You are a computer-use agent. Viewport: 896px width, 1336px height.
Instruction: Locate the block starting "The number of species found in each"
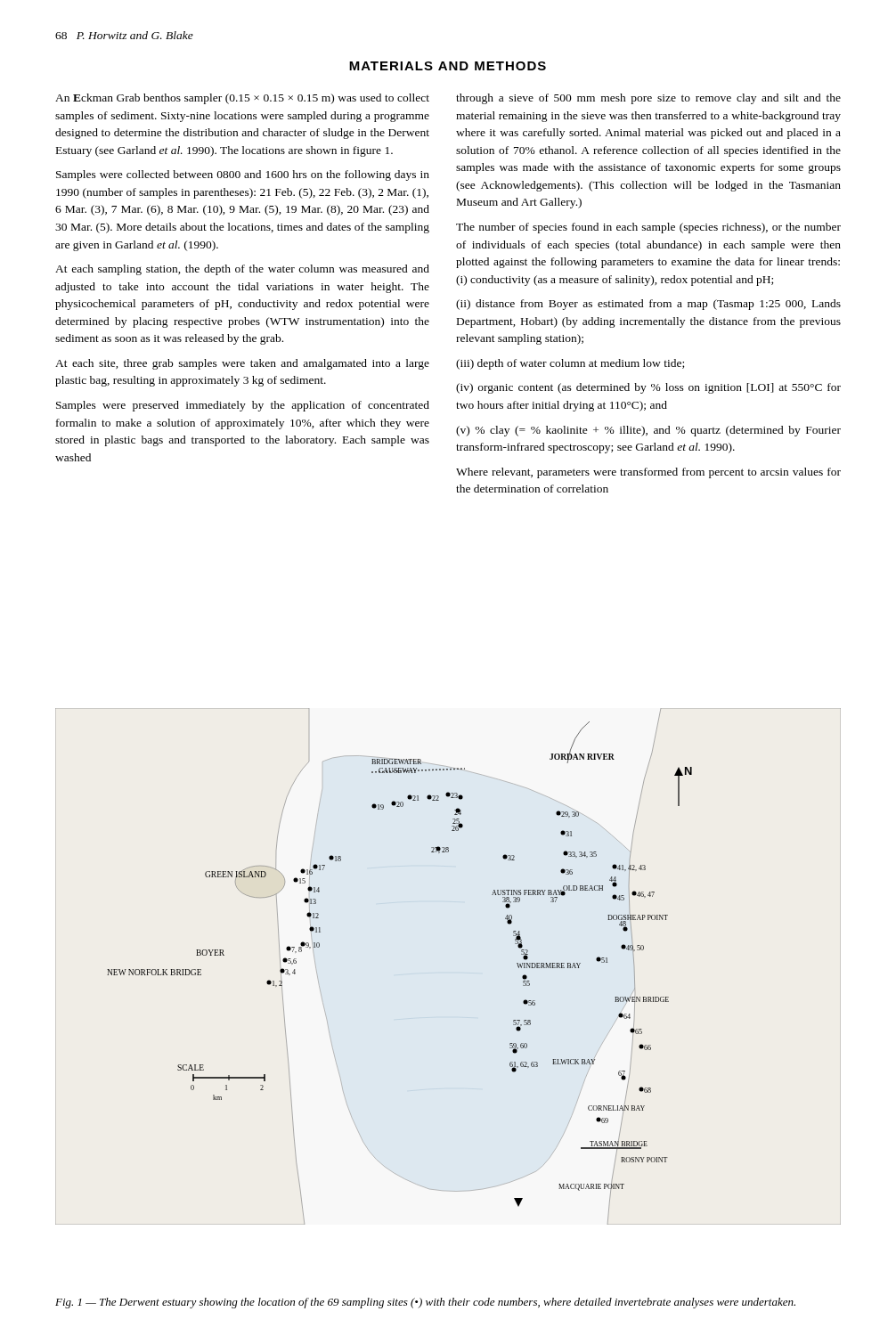click(648, 253)
